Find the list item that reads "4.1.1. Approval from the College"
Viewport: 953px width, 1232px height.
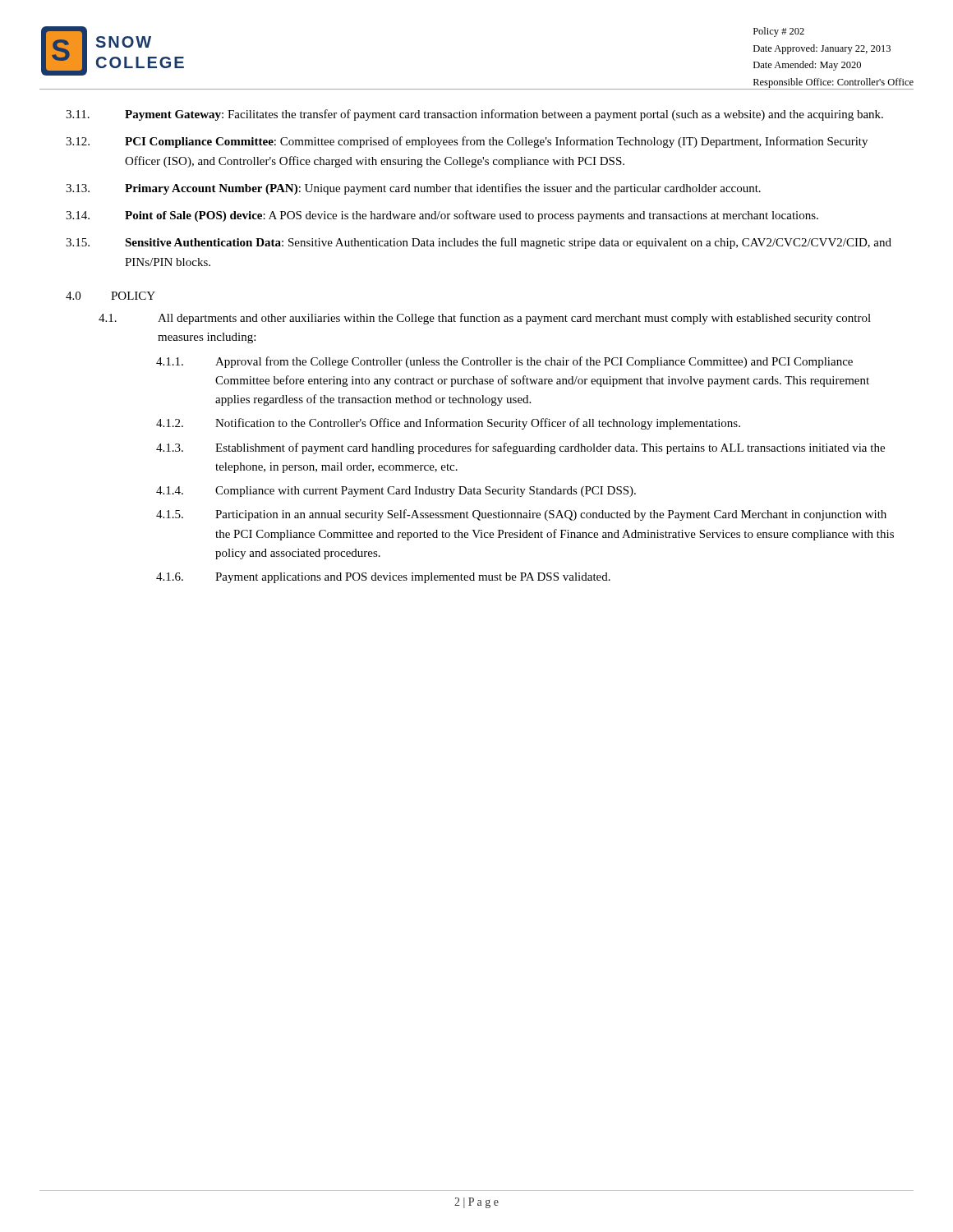point(530,381)
